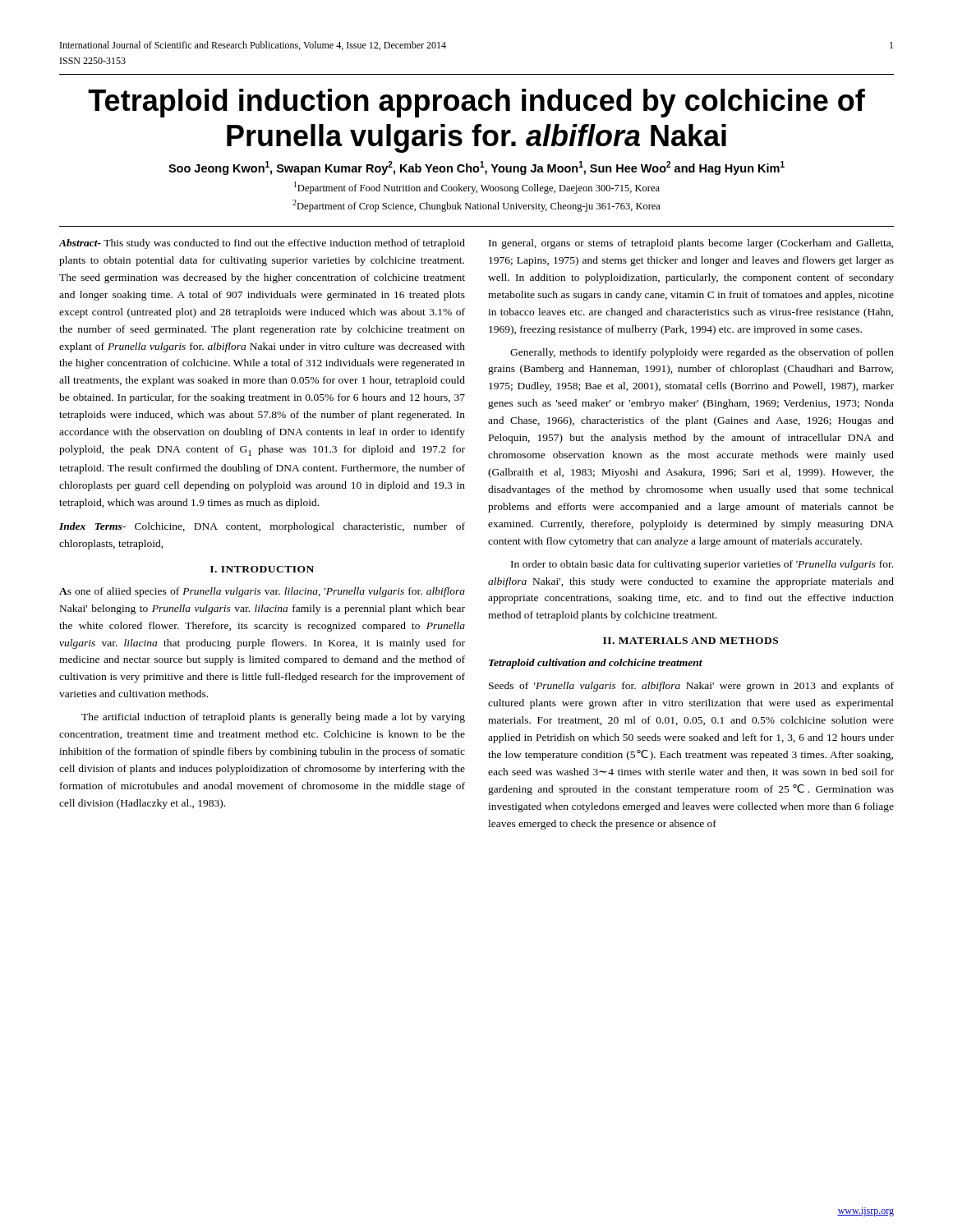
Task: Locate the block of text that opens with "In general, organs or"
Action: pyautogui.click(x=691, y=430)
